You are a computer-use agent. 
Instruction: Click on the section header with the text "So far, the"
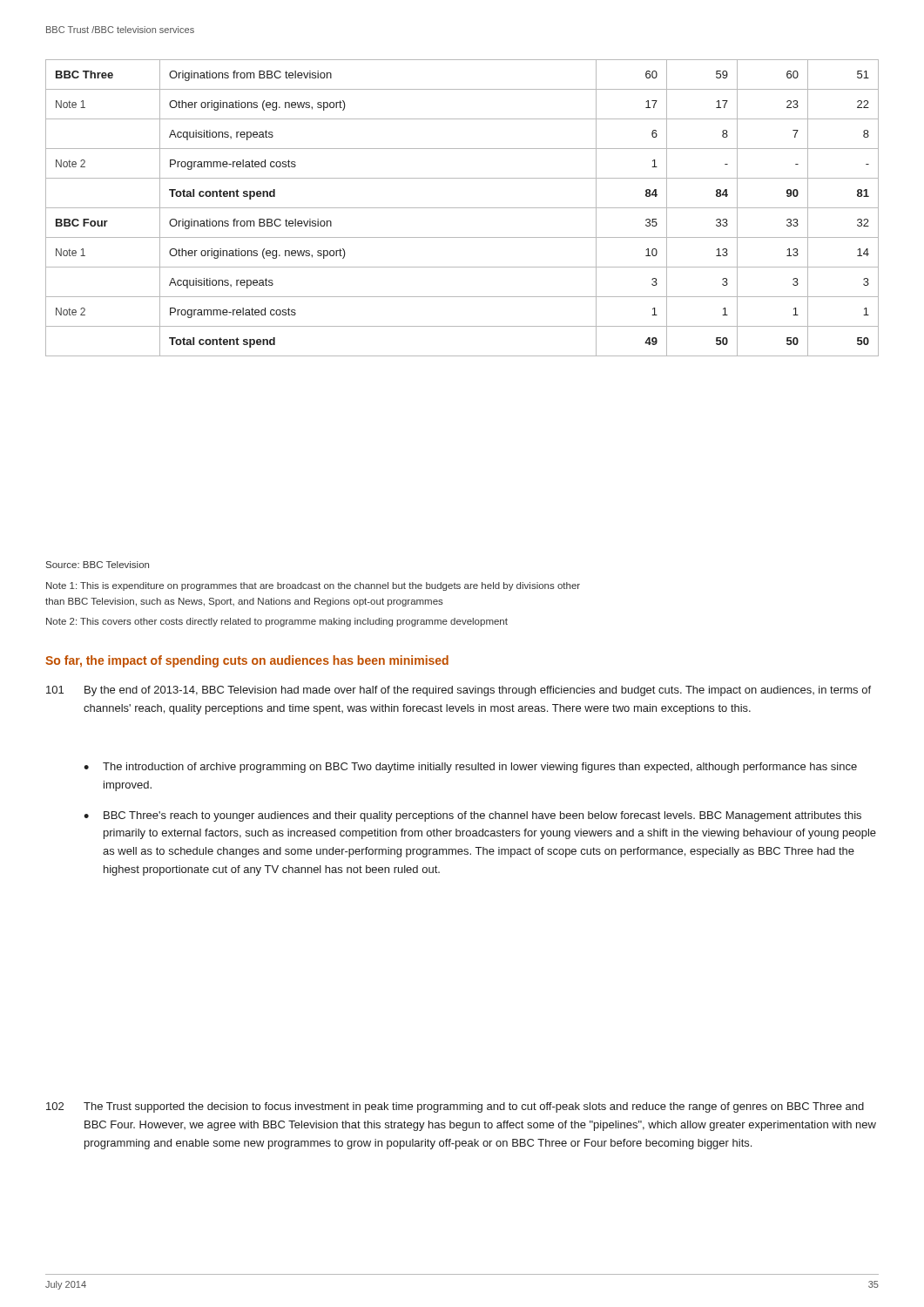click(247, 660)
